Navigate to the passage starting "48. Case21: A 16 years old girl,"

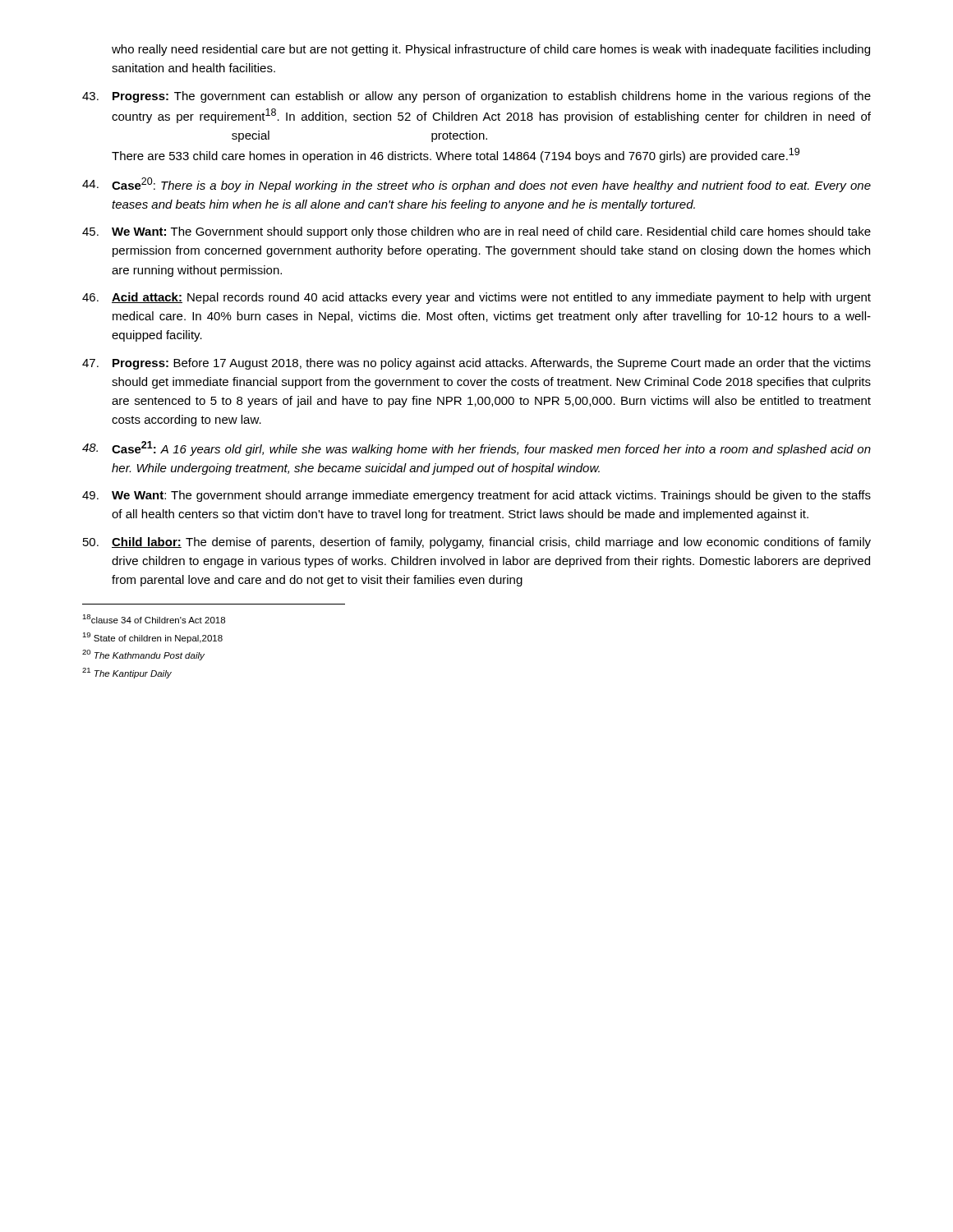(476, 457)
